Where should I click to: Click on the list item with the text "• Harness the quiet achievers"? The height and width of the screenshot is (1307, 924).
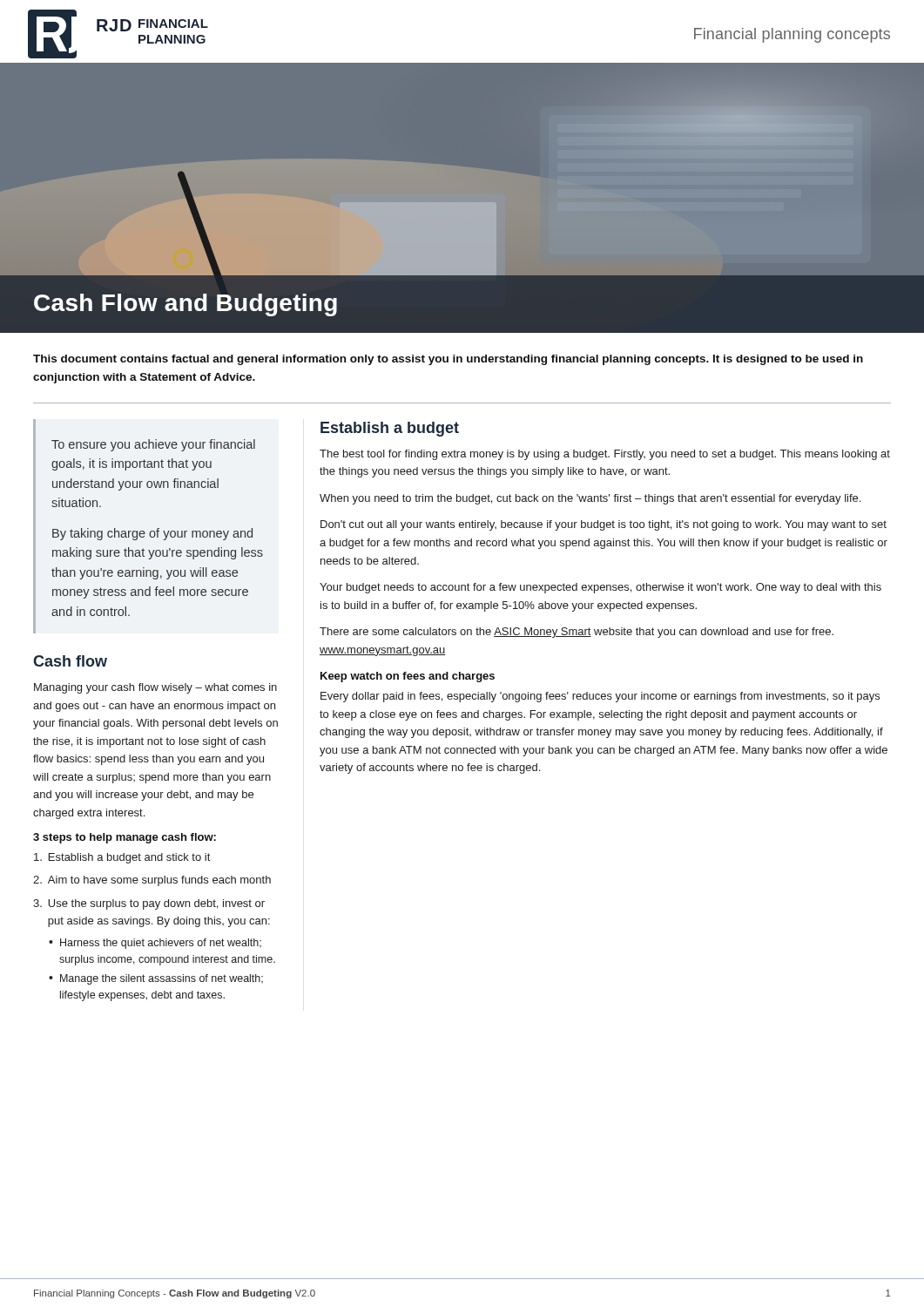tap(164, 951)
